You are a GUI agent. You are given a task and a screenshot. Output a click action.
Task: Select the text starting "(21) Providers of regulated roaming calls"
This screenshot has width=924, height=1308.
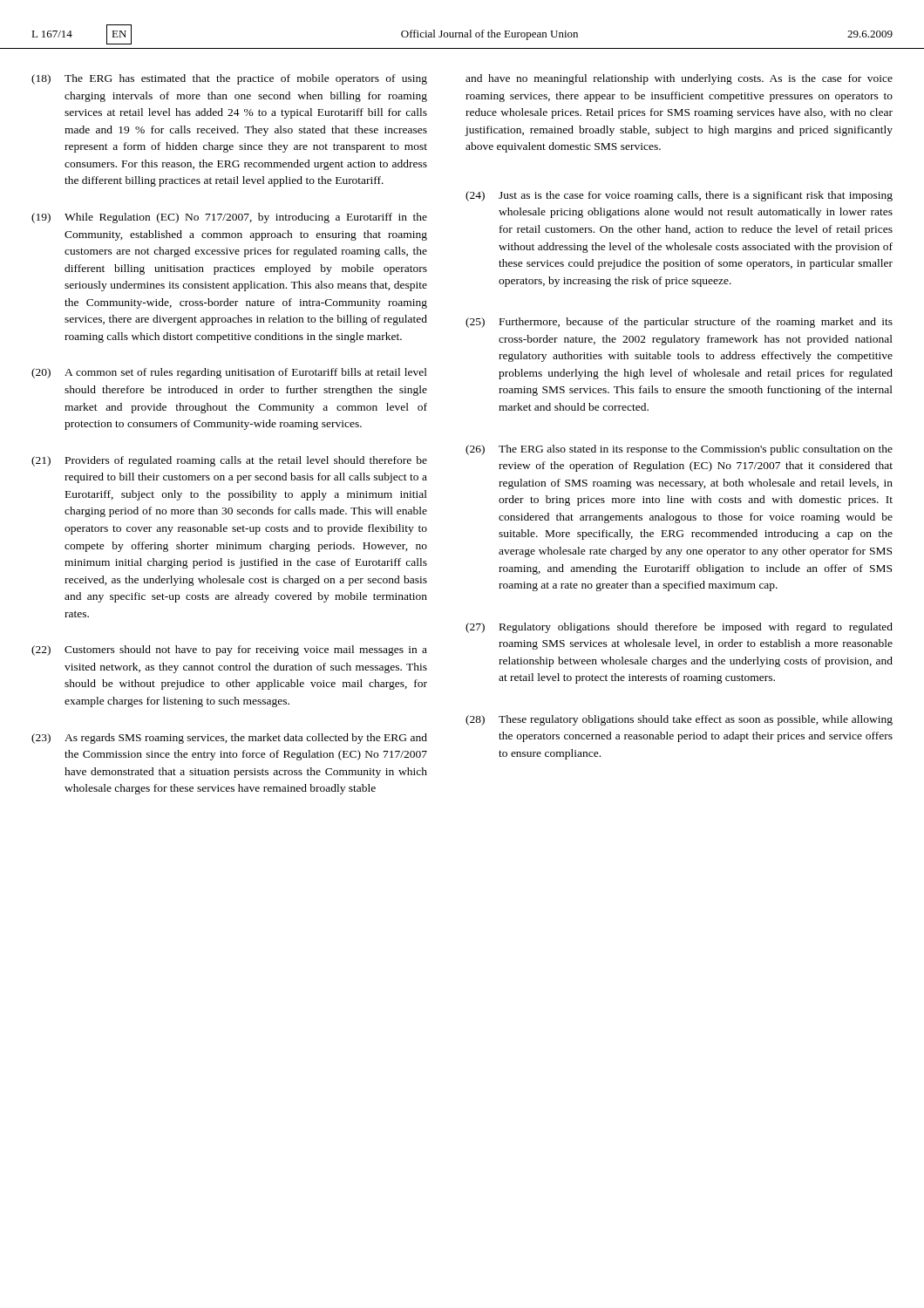(x=229, y=537)
